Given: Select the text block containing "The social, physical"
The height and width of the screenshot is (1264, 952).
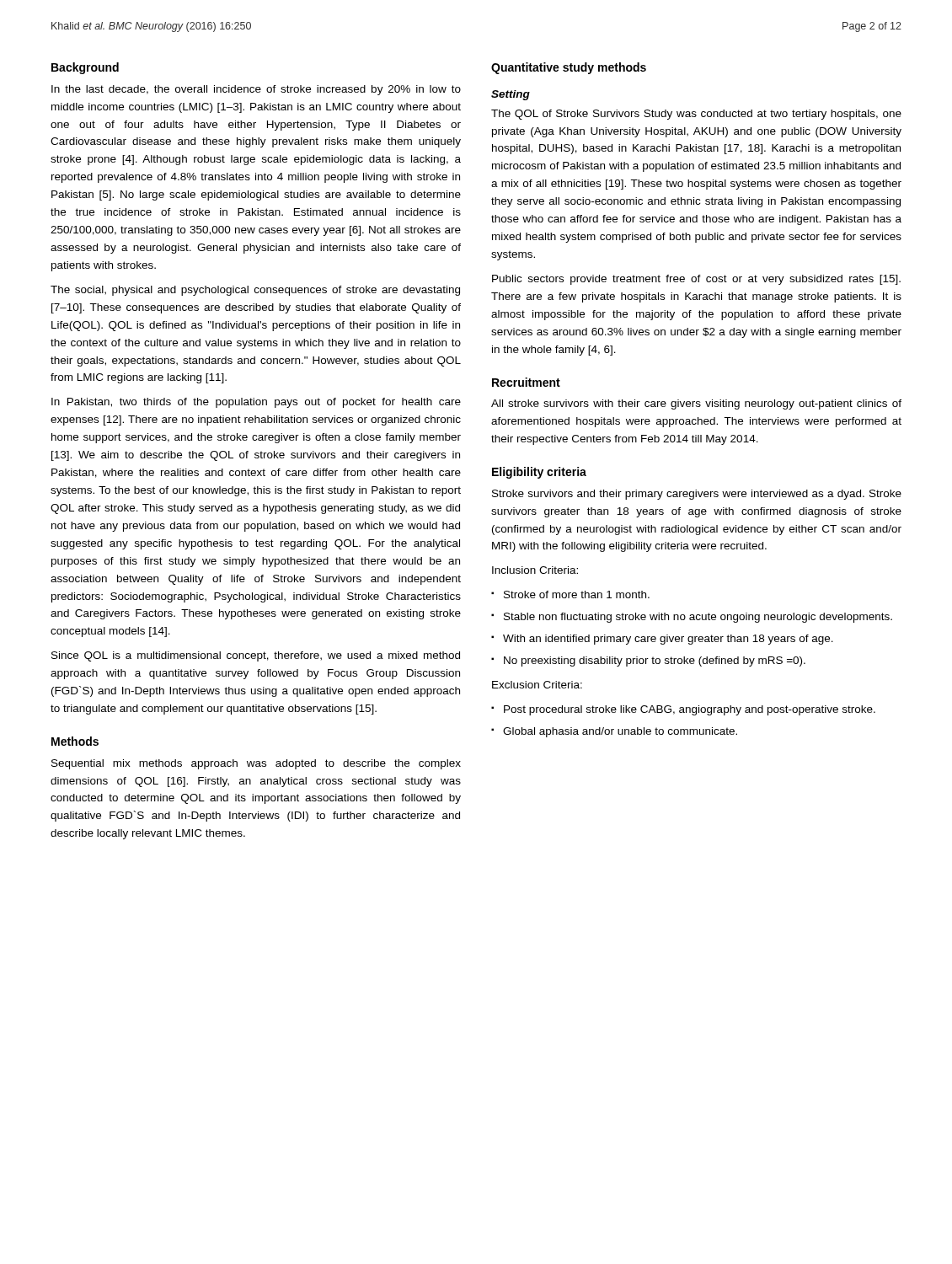Looking at the screenshot, I should coord(256,333).
